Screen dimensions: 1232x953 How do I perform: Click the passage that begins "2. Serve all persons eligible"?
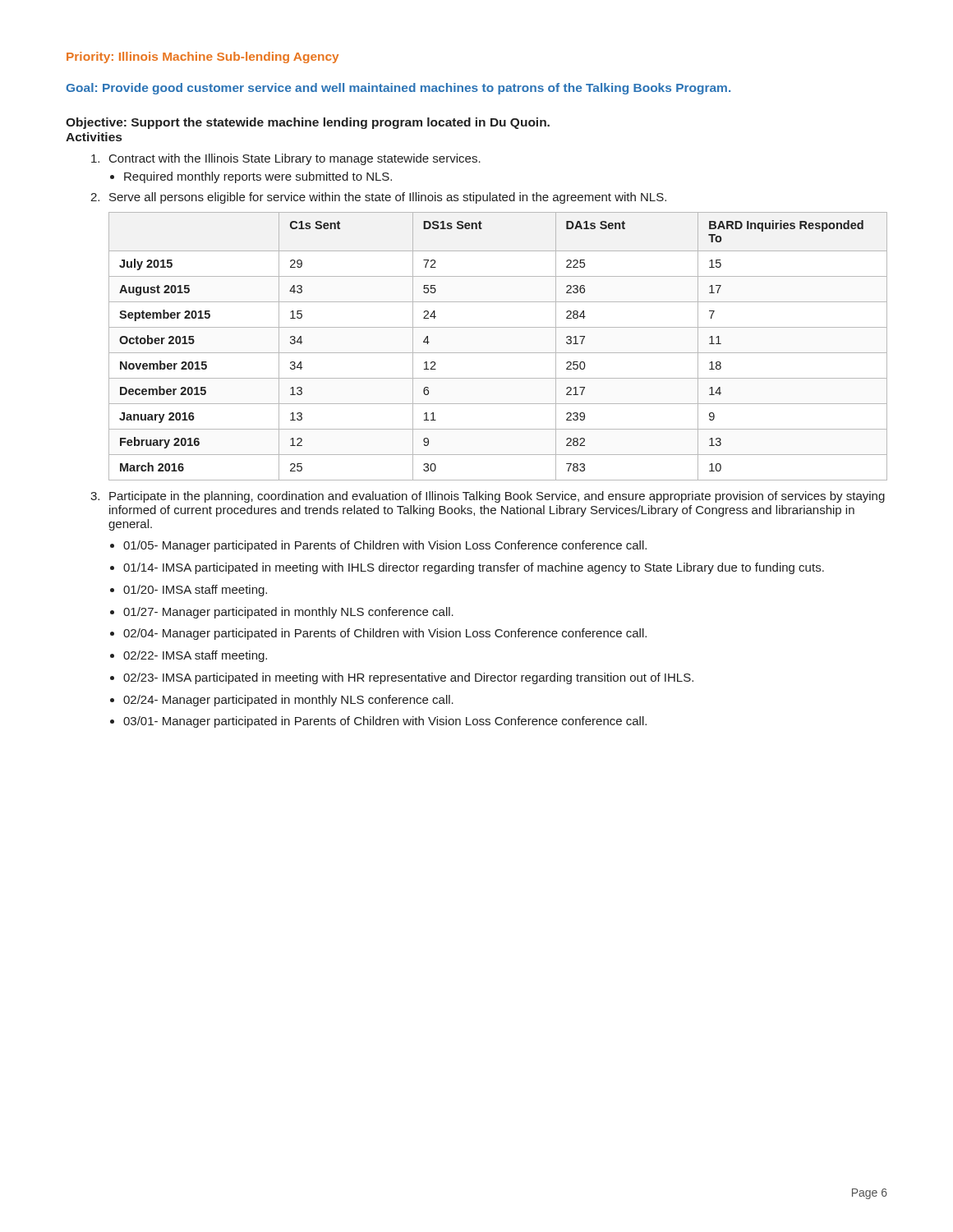tap(379, 197)
